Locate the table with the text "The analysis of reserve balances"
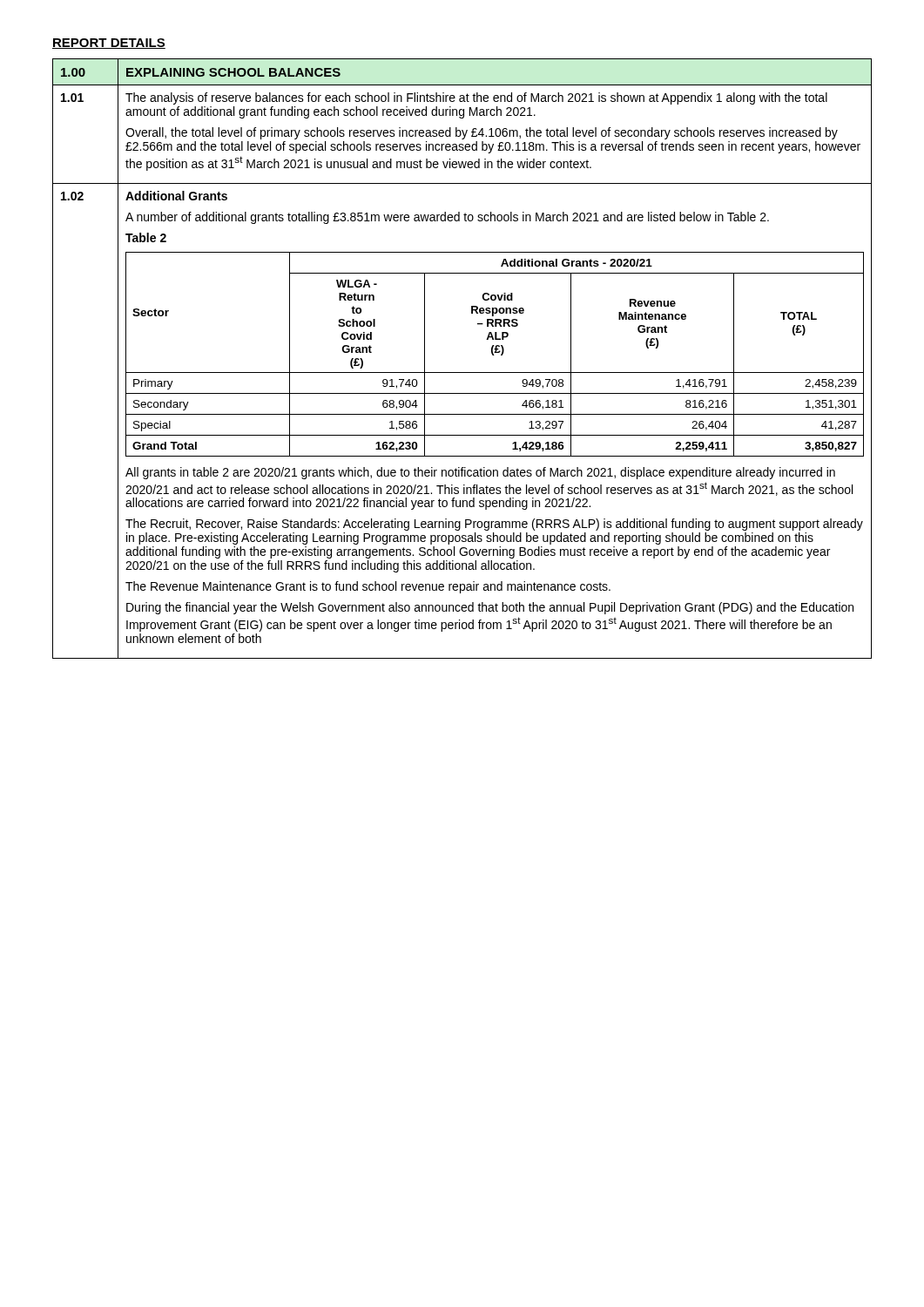 (x=462, y=359)
